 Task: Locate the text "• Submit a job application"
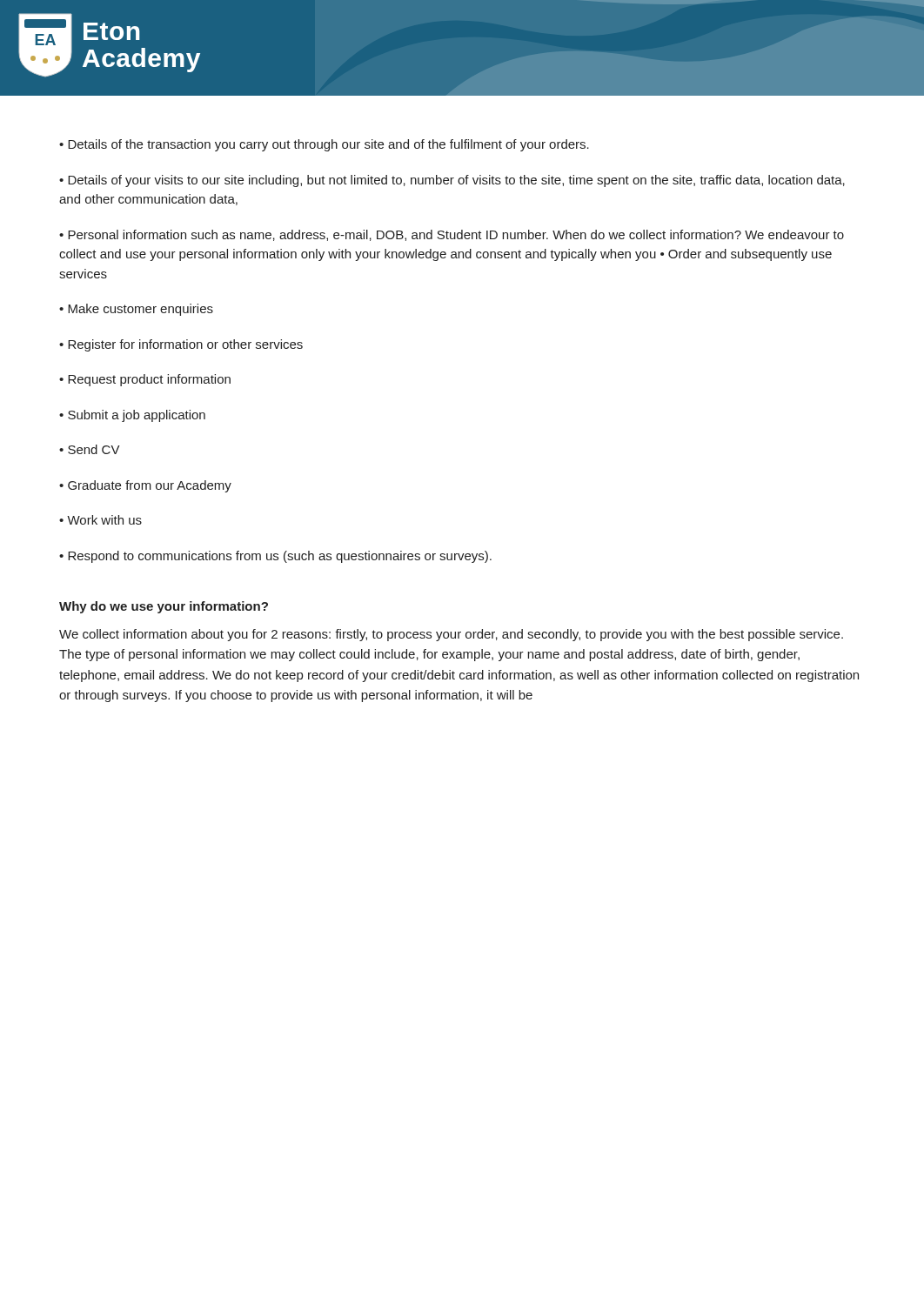click(x=133, y=414)
